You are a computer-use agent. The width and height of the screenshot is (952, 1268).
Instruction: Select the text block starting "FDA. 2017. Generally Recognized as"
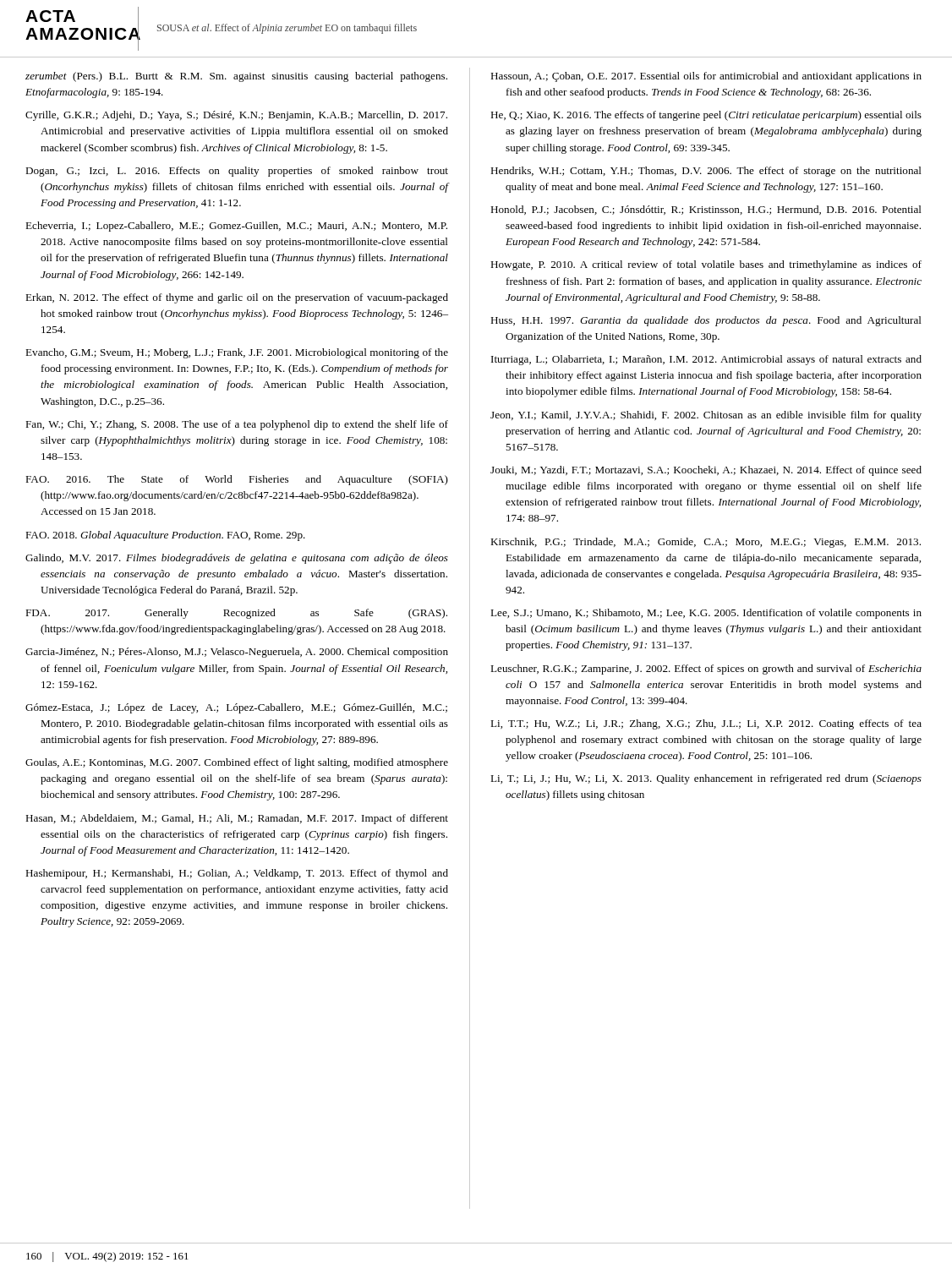coord(237,621)
